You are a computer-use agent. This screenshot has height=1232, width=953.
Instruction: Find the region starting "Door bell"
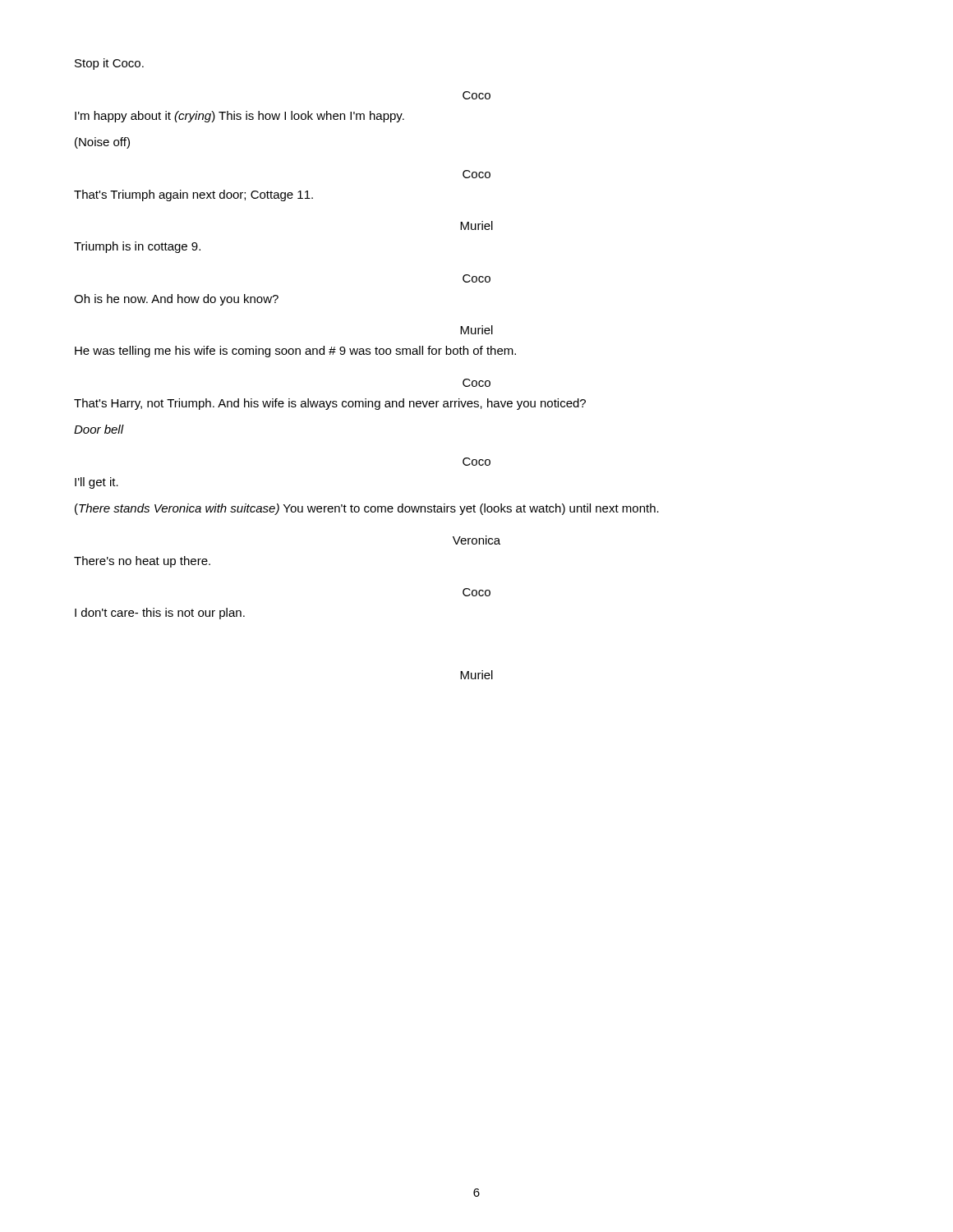(99, 429)
